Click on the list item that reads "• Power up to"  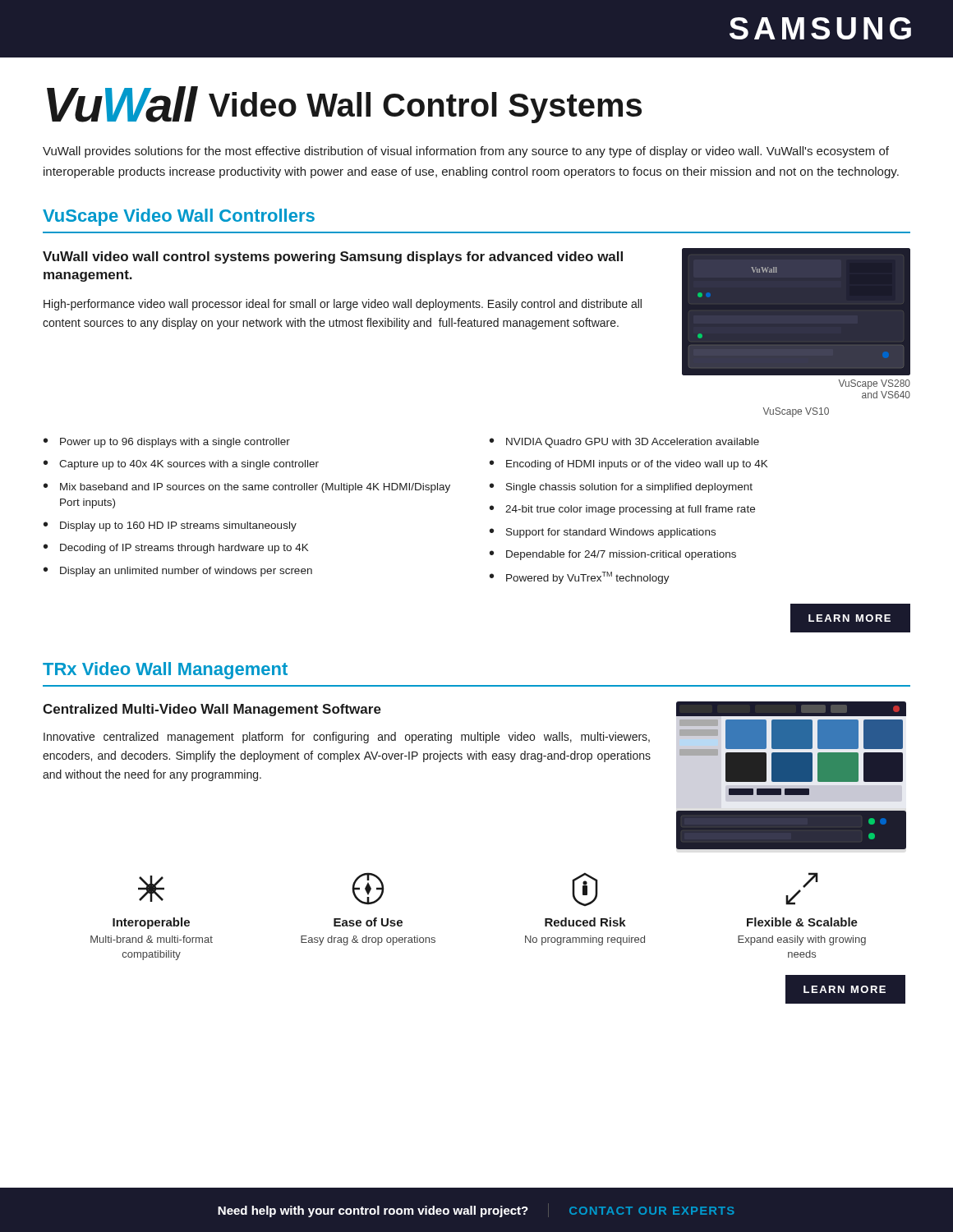166,440
